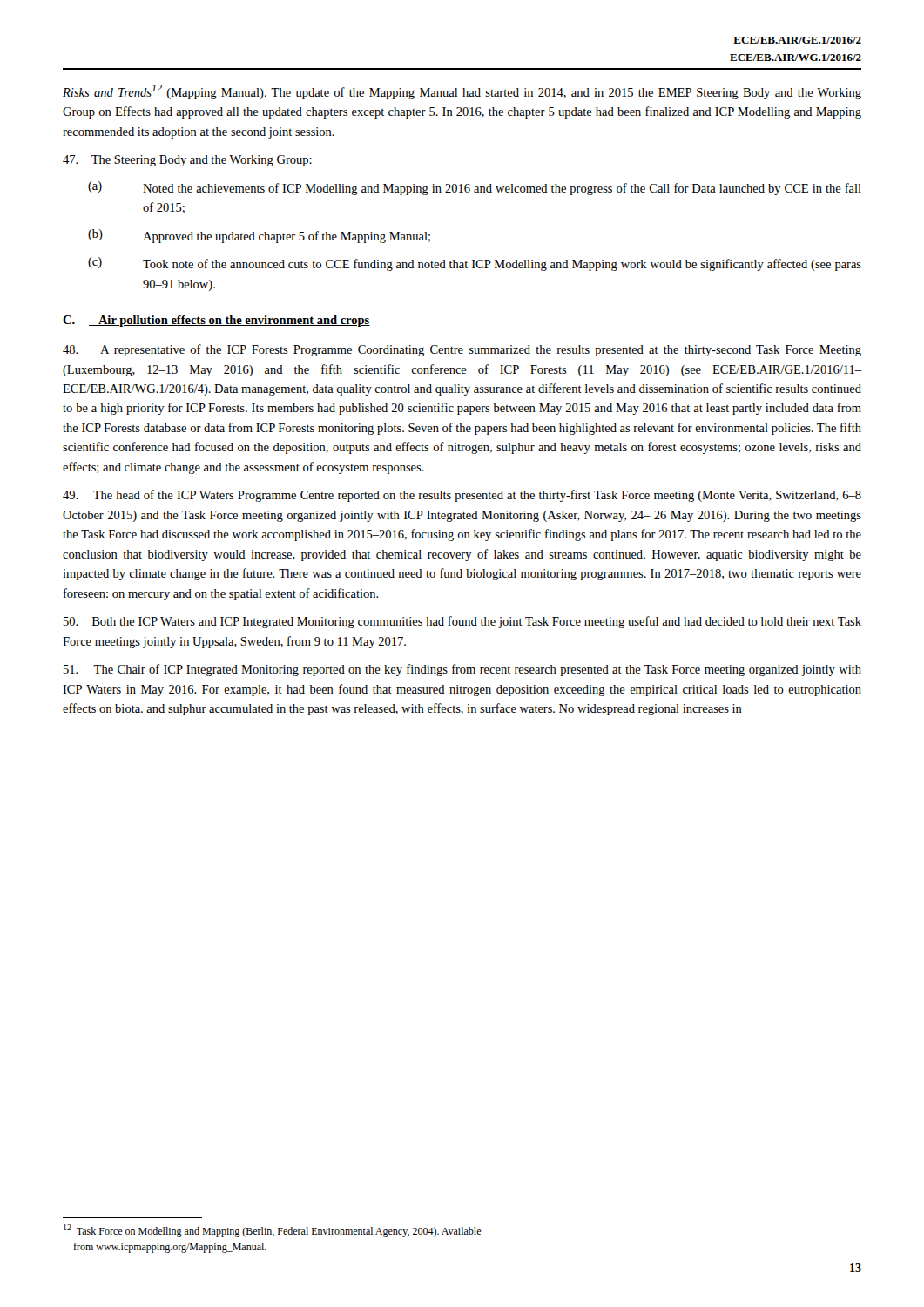Find the block on this page that starts "(c) Took note"
Image resolution: width=924 pixels, height=1307 pixels.
click(462, 274)
